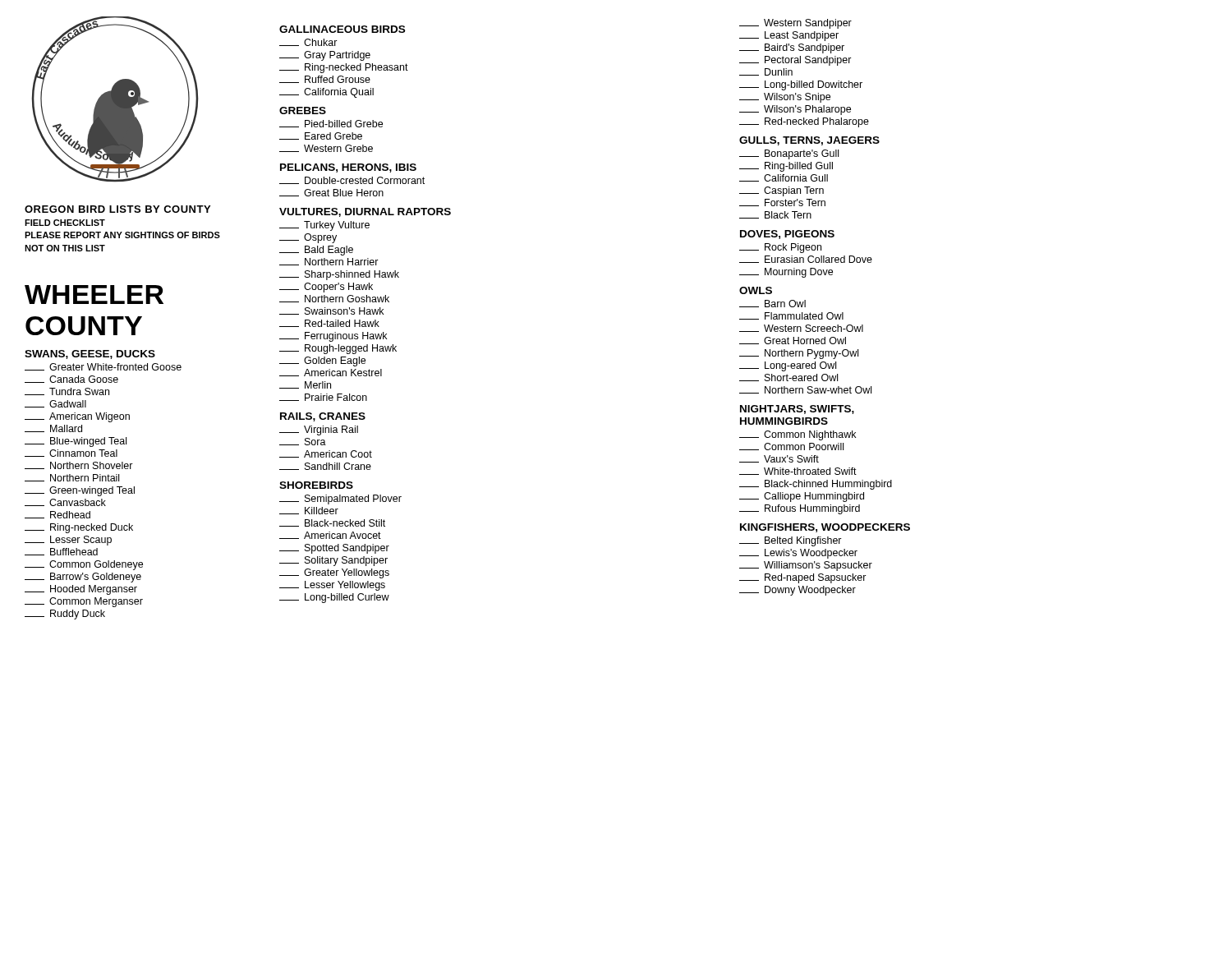Image resolution: width=1232 pixels, height=953 pixels.
Task: Navigate to the text block starting "Rufous Hummingbird"
Action: click(x=800, y=509)
